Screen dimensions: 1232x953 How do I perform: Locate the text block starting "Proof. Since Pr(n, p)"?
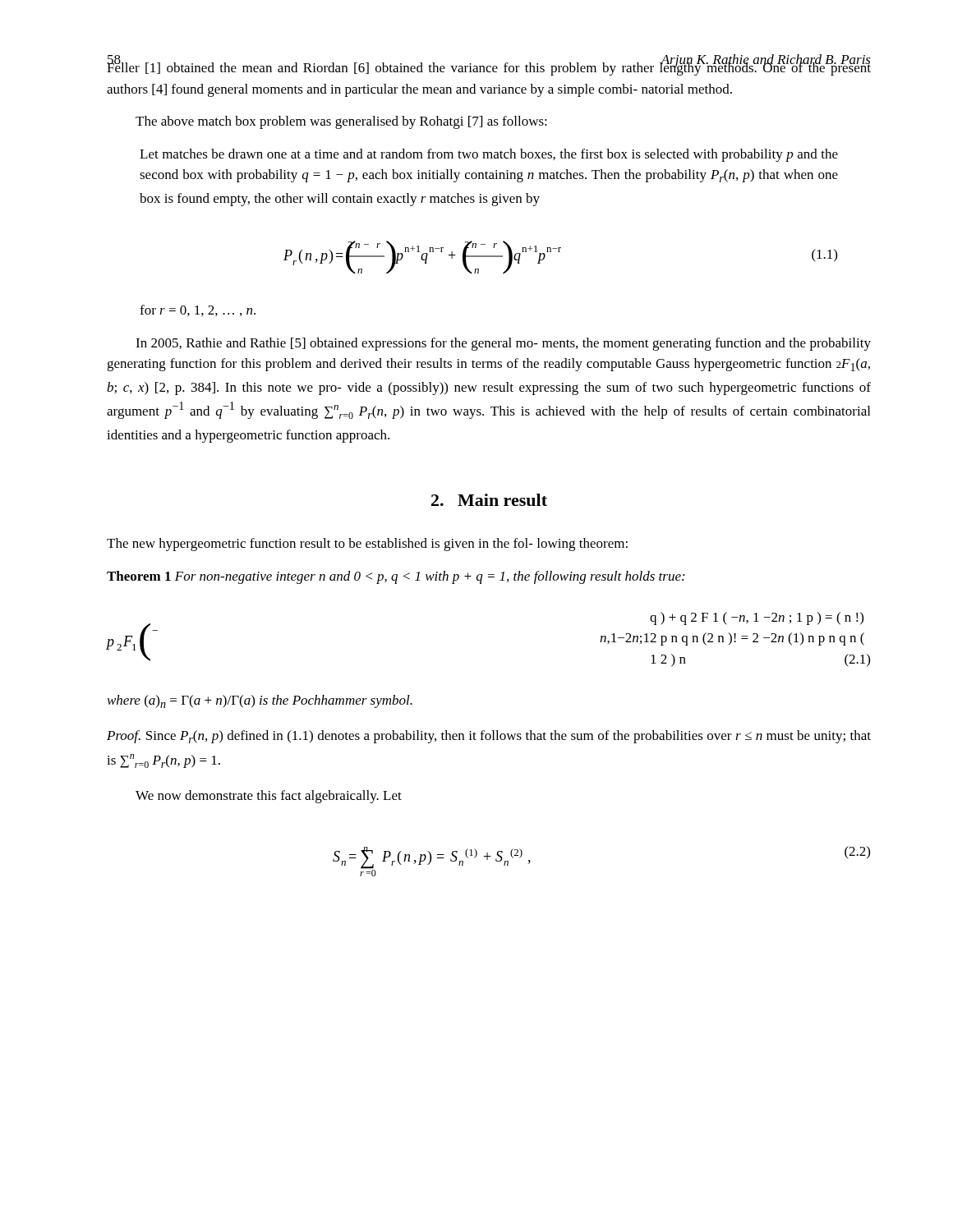point(489,749)
